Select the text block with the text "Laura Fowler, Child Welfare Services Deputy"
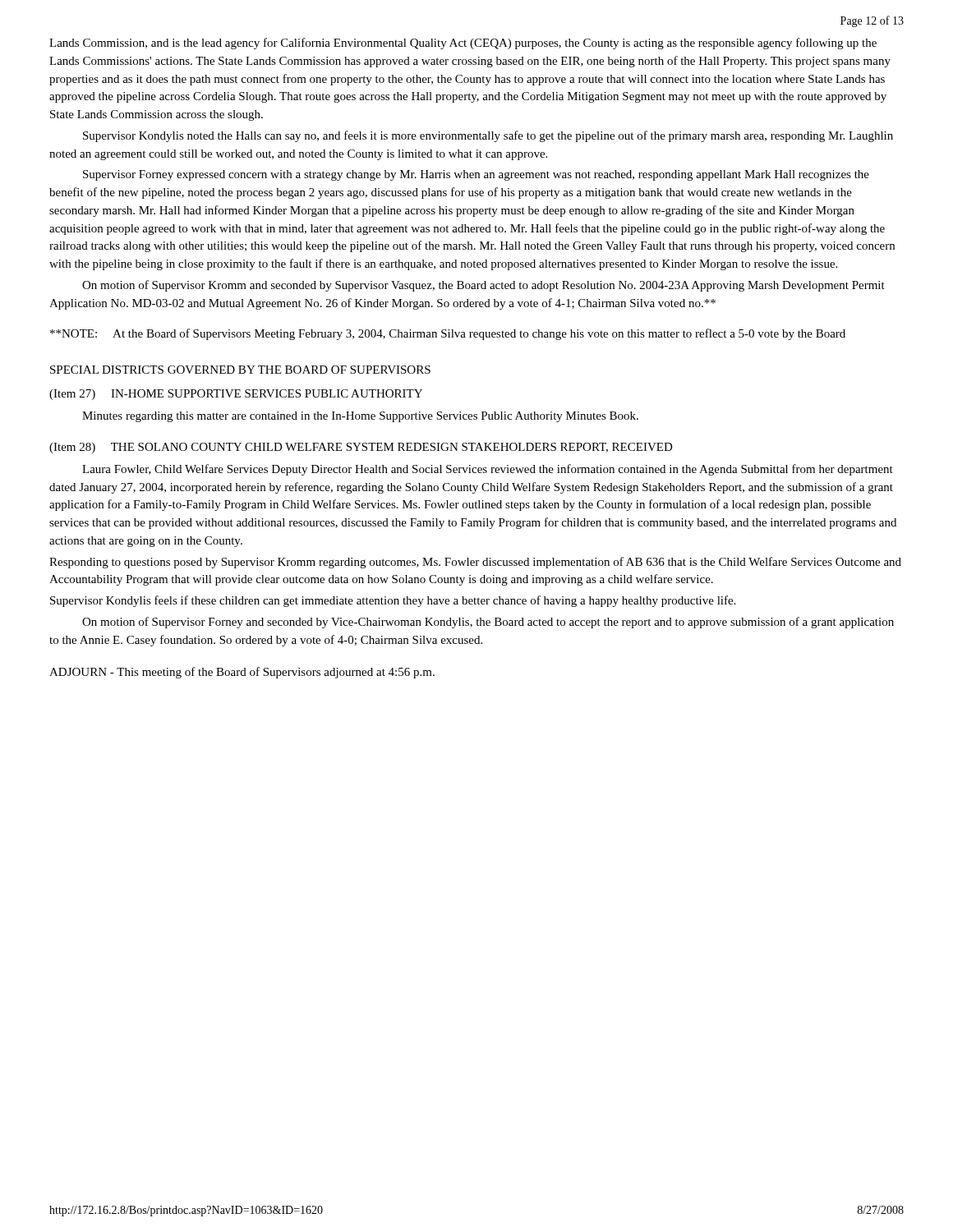Image resolution: width=953 pixels, height=1232 pixels. pos(473,505)
